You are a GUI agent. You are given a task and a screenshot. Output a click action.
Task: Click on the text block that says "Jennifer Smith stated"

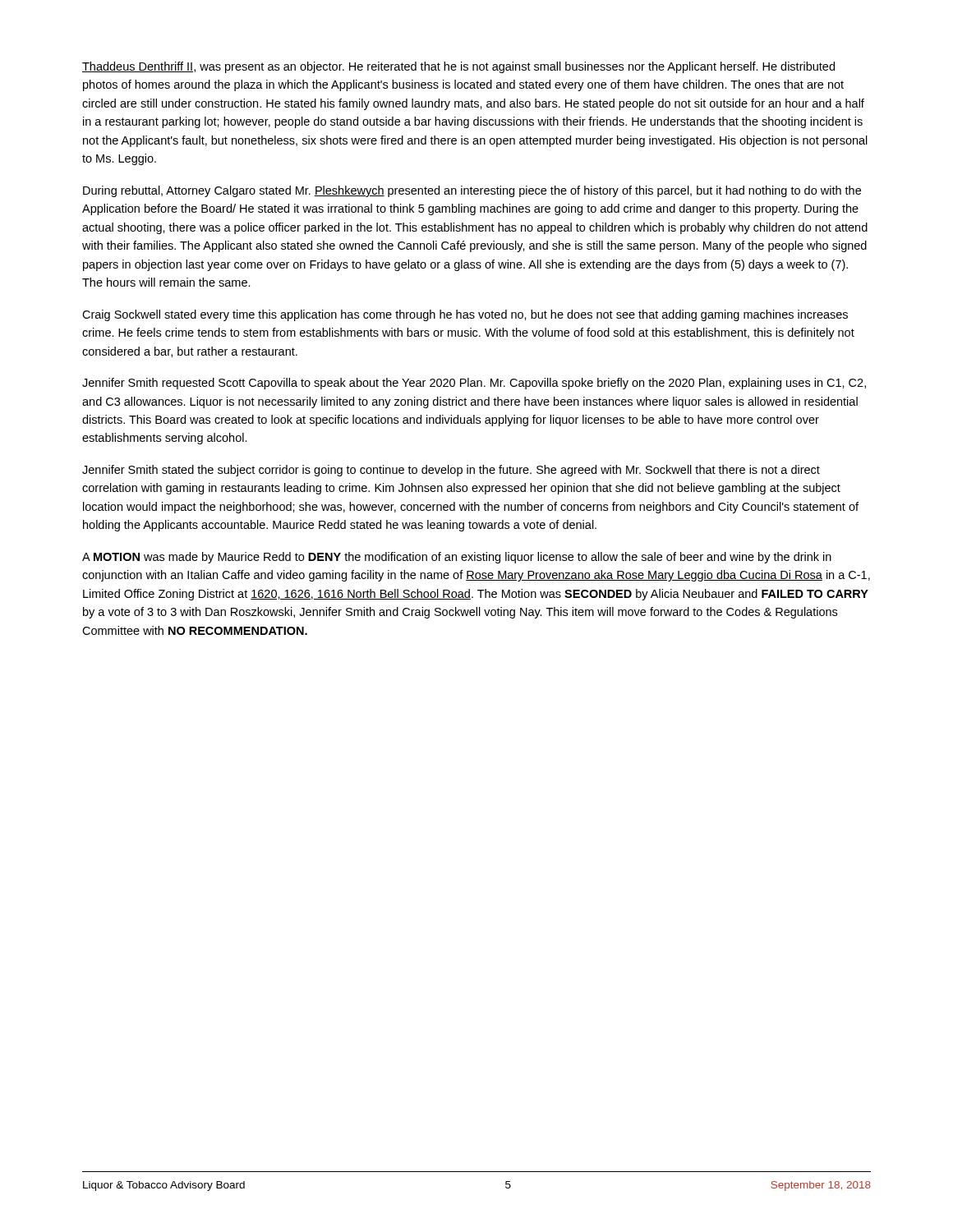coord(470,497)
